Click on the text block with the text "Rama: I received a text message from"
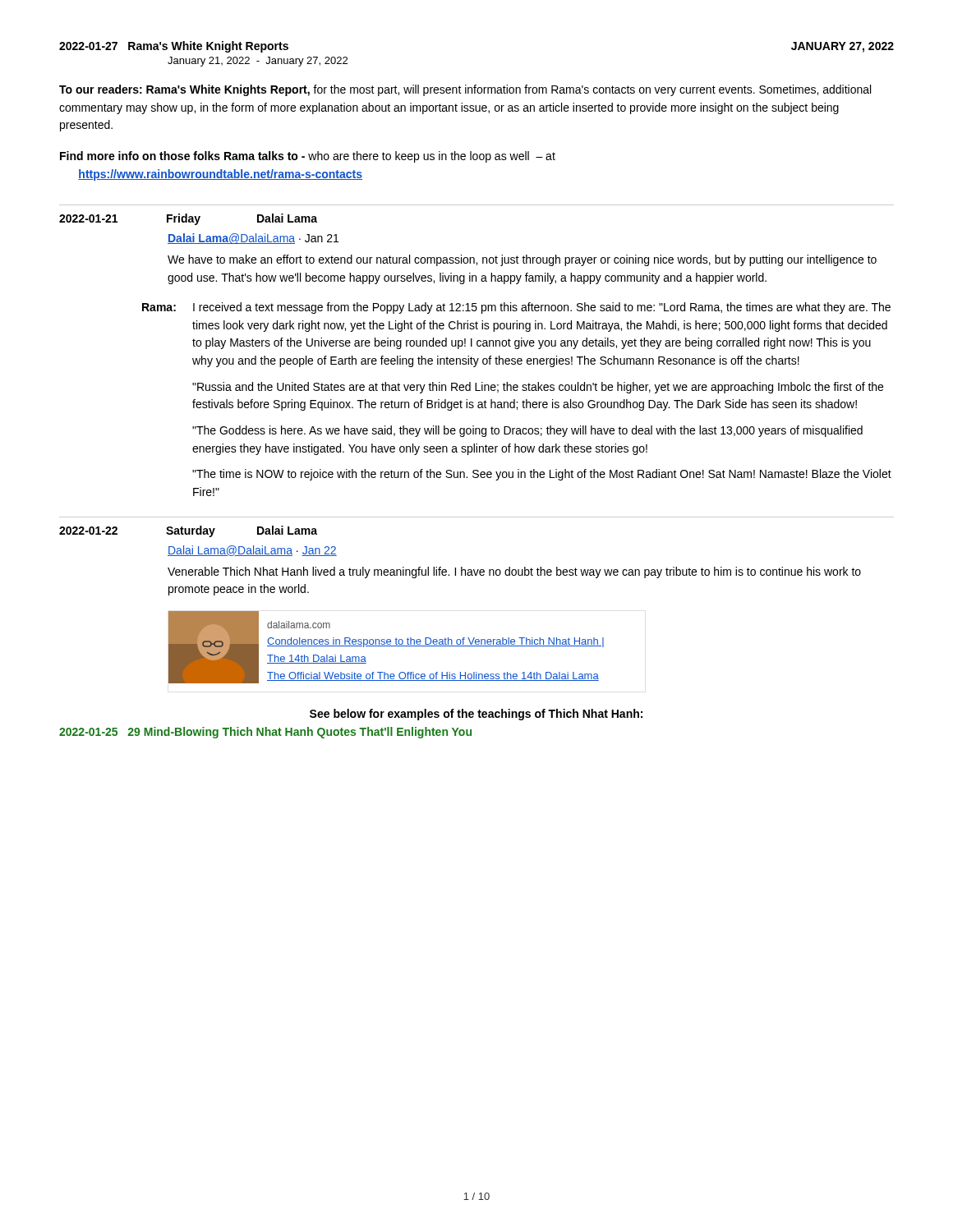 coord(518,334)
